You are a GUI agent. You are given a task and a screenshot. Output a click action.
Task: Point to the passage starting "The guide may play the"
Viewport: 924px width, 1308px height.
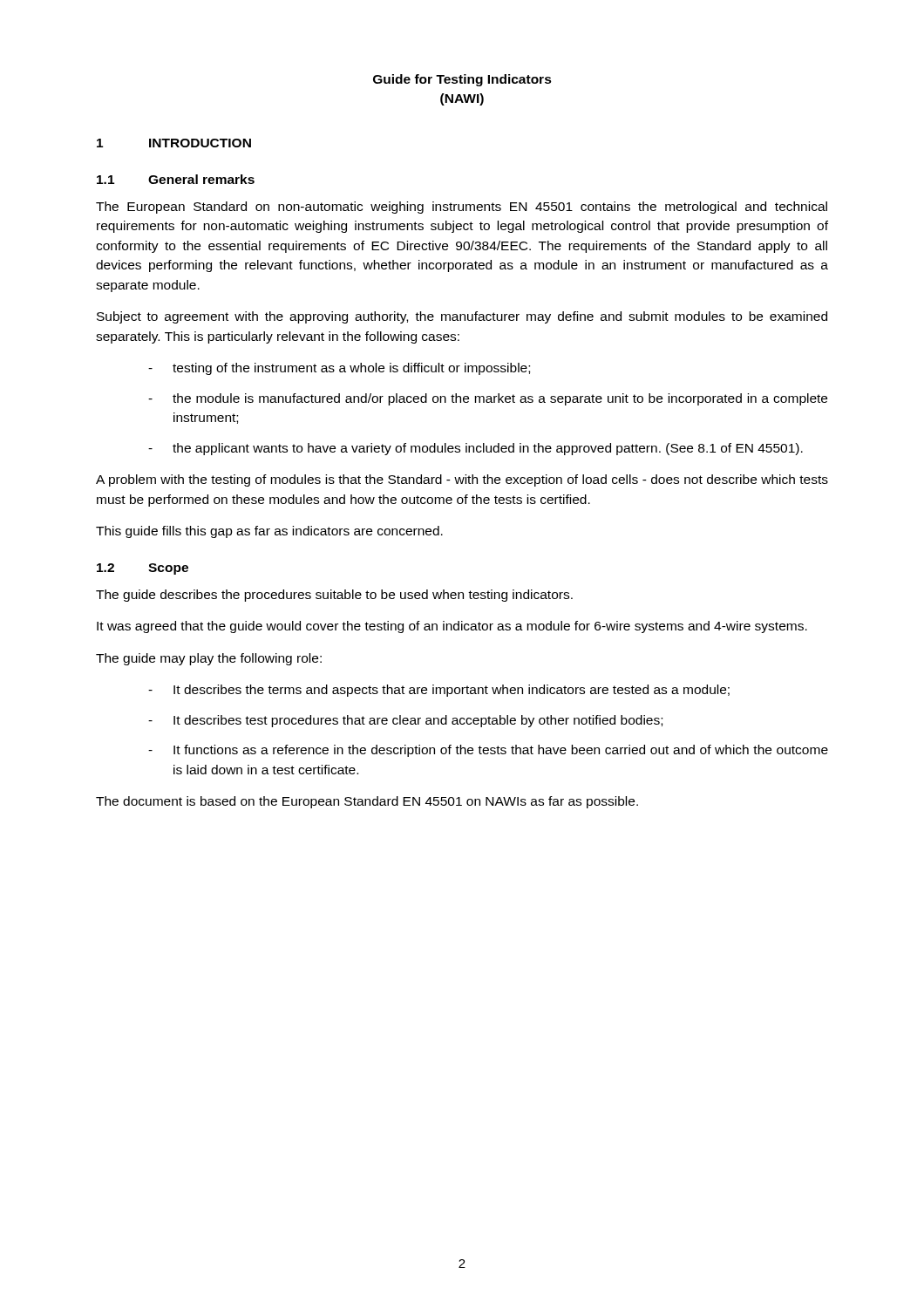click(209, 658)
